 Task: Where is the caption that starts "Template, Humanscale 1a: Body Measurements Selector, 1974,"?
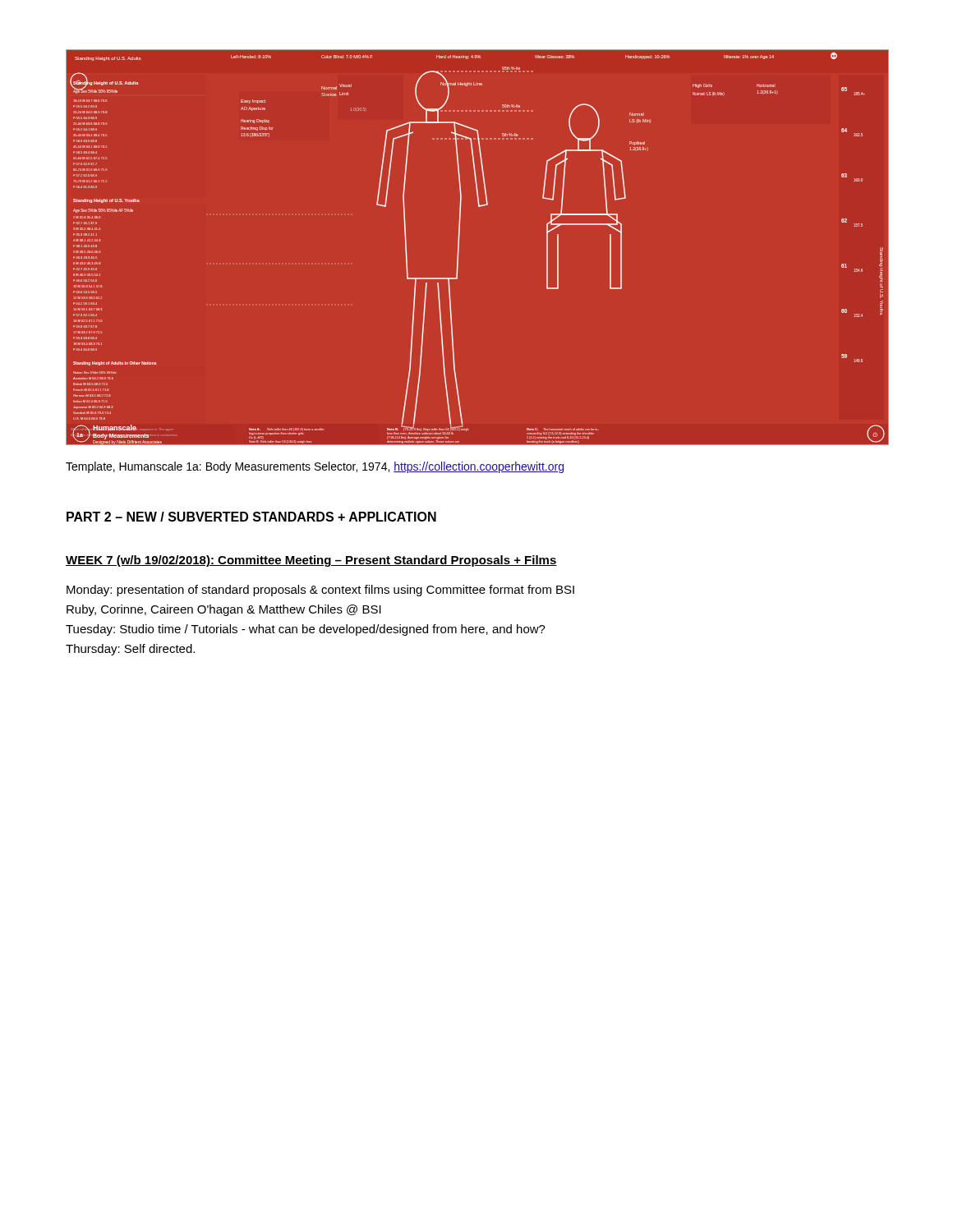315,466
